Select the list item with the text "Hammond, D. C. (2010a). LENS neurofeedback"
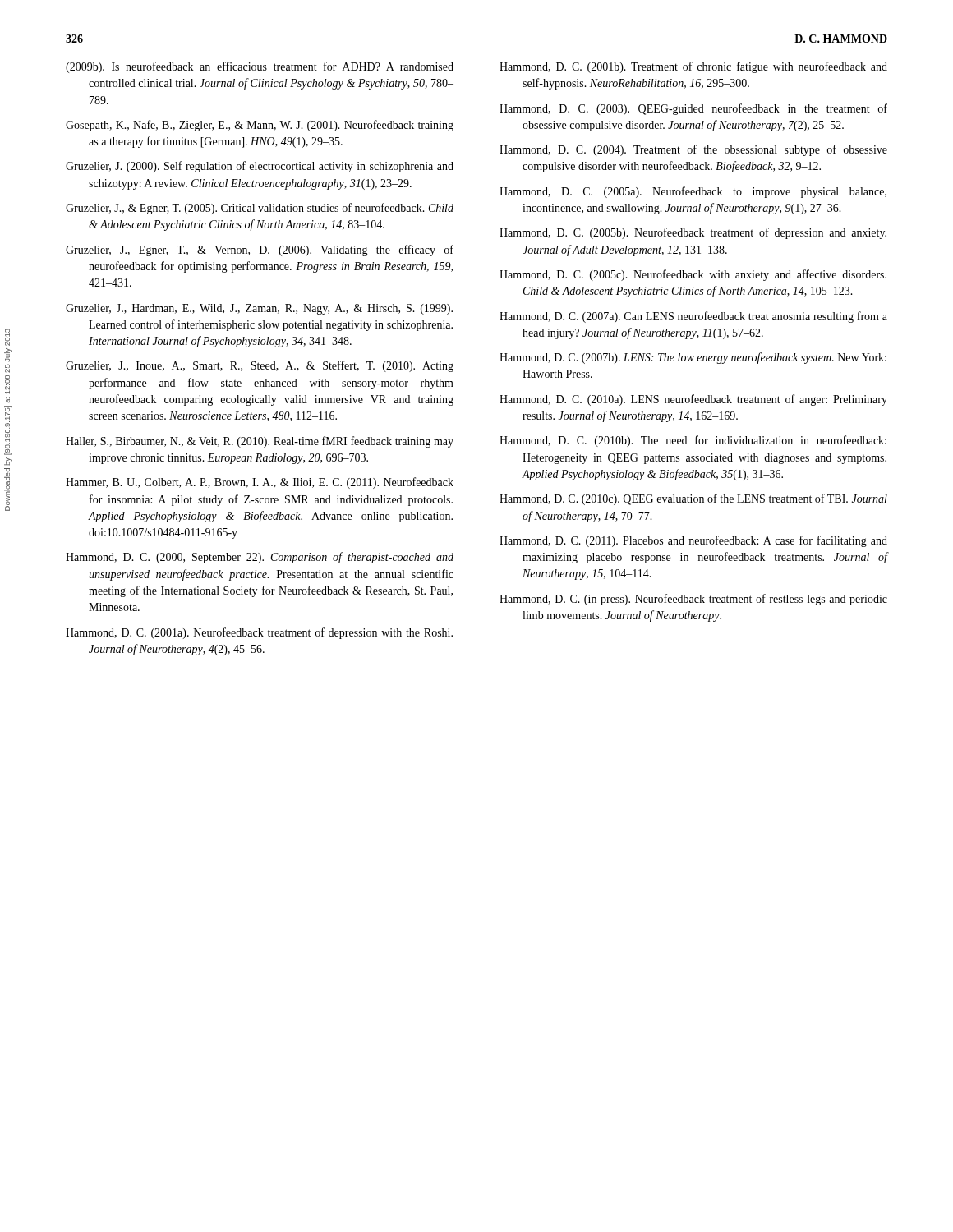This screenshot has width=953, height=1232. 693,408
